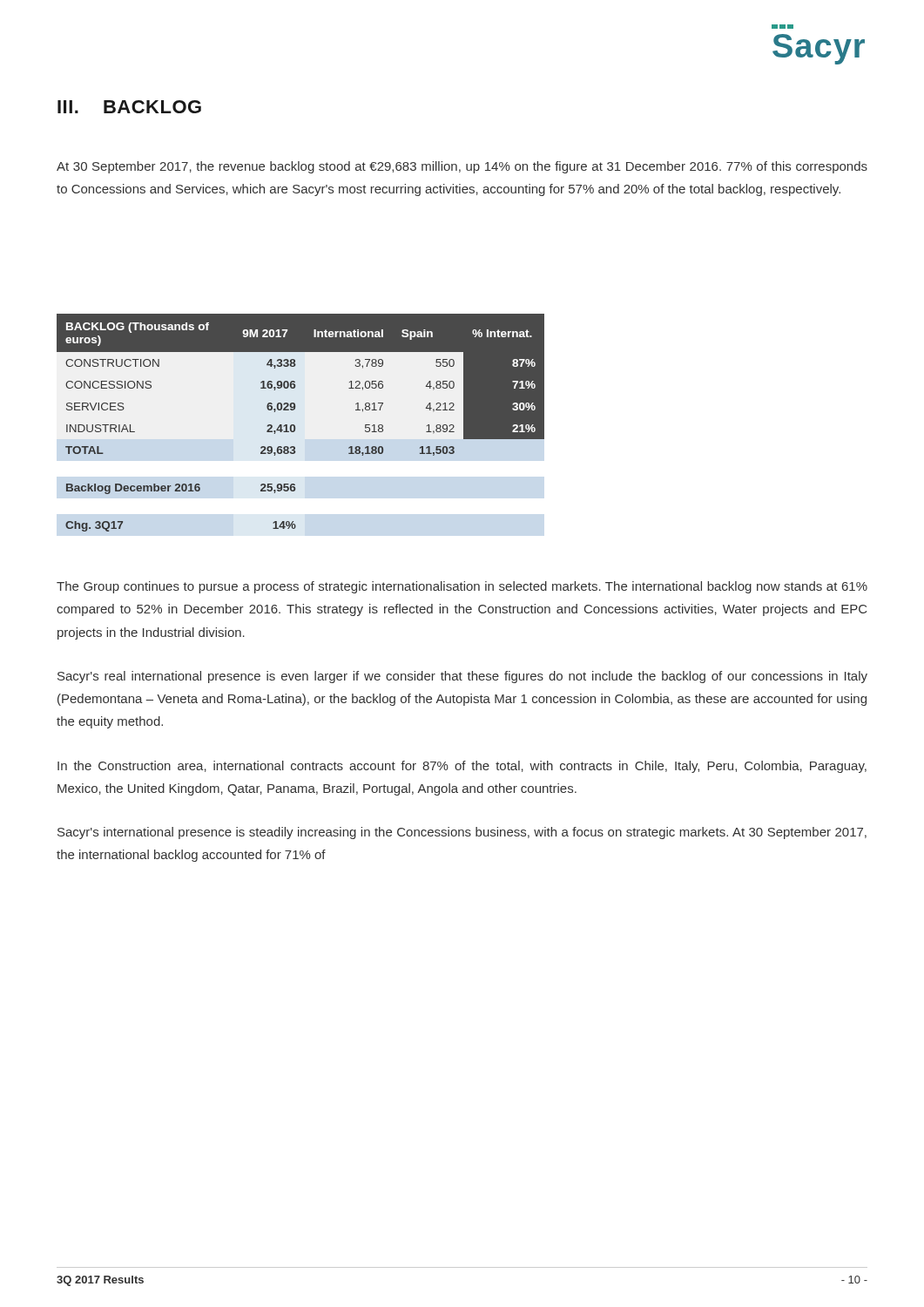This screenshot has height=1307, width=924.
Task: Click on the block starting "III. BACKLOG"
Action: pos(130,107)
